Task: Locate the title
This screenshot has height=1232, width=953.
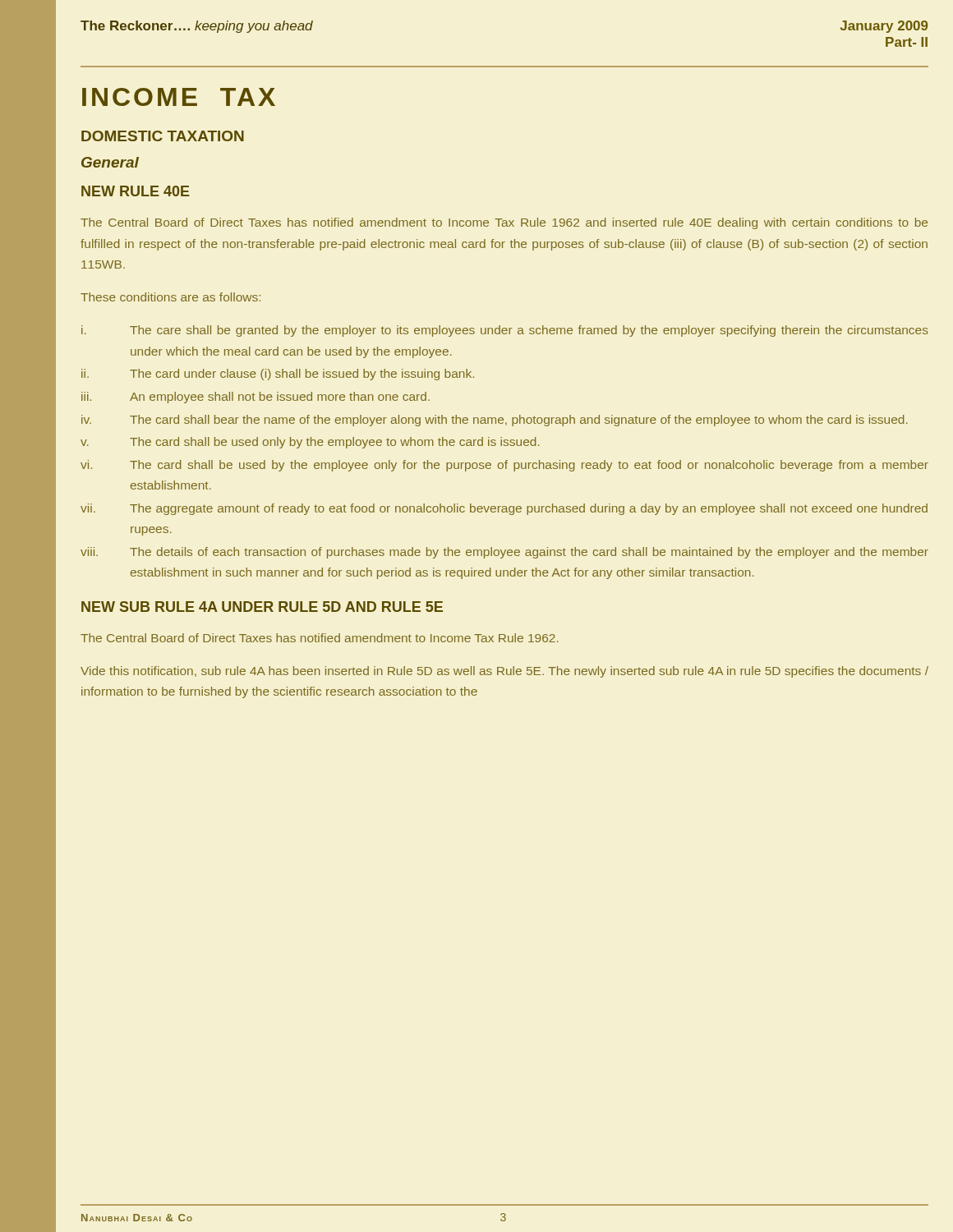Action: 179,97
